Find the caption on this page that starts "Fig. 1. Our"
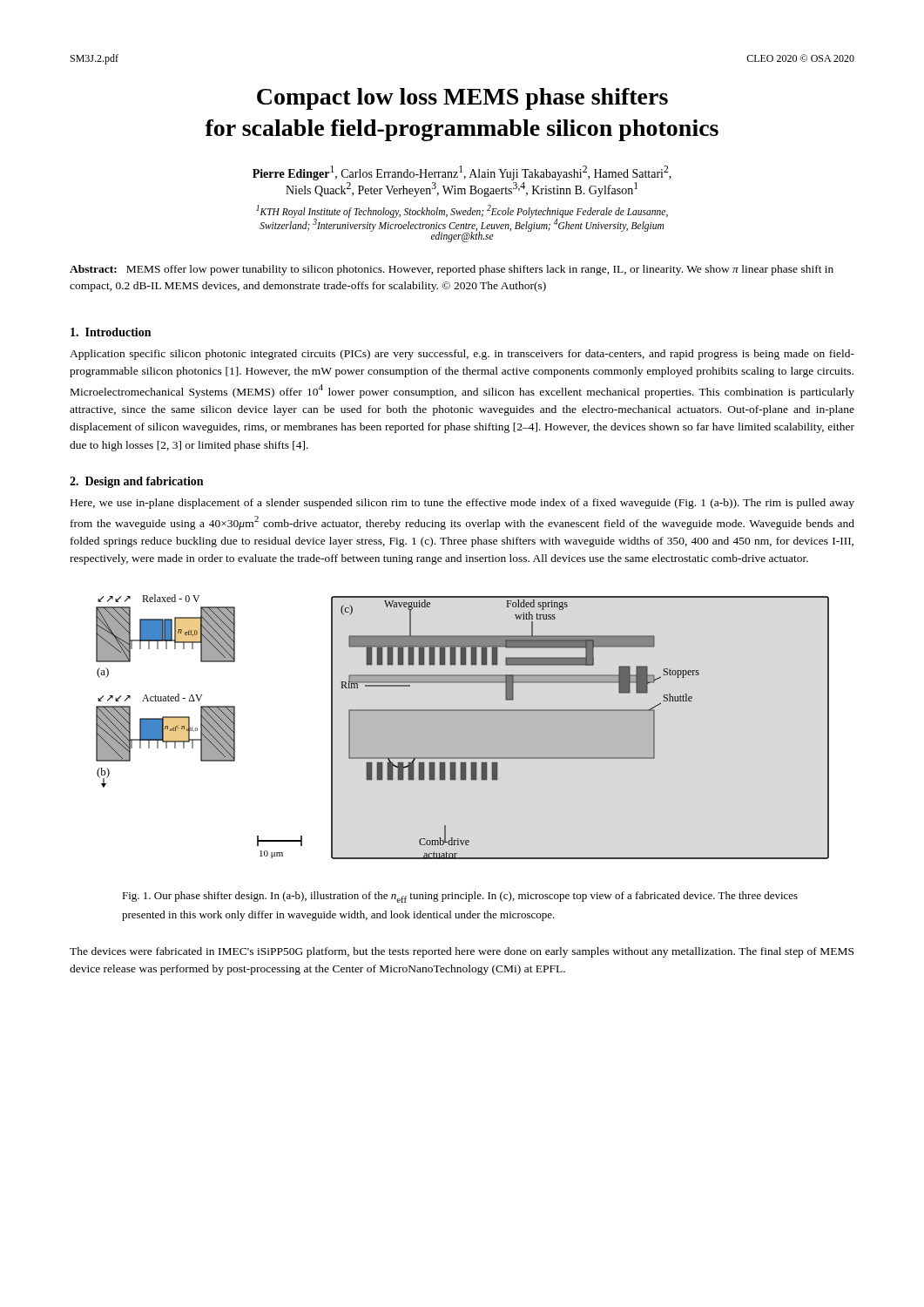The image size is (924, 1307). click(460, 905)
